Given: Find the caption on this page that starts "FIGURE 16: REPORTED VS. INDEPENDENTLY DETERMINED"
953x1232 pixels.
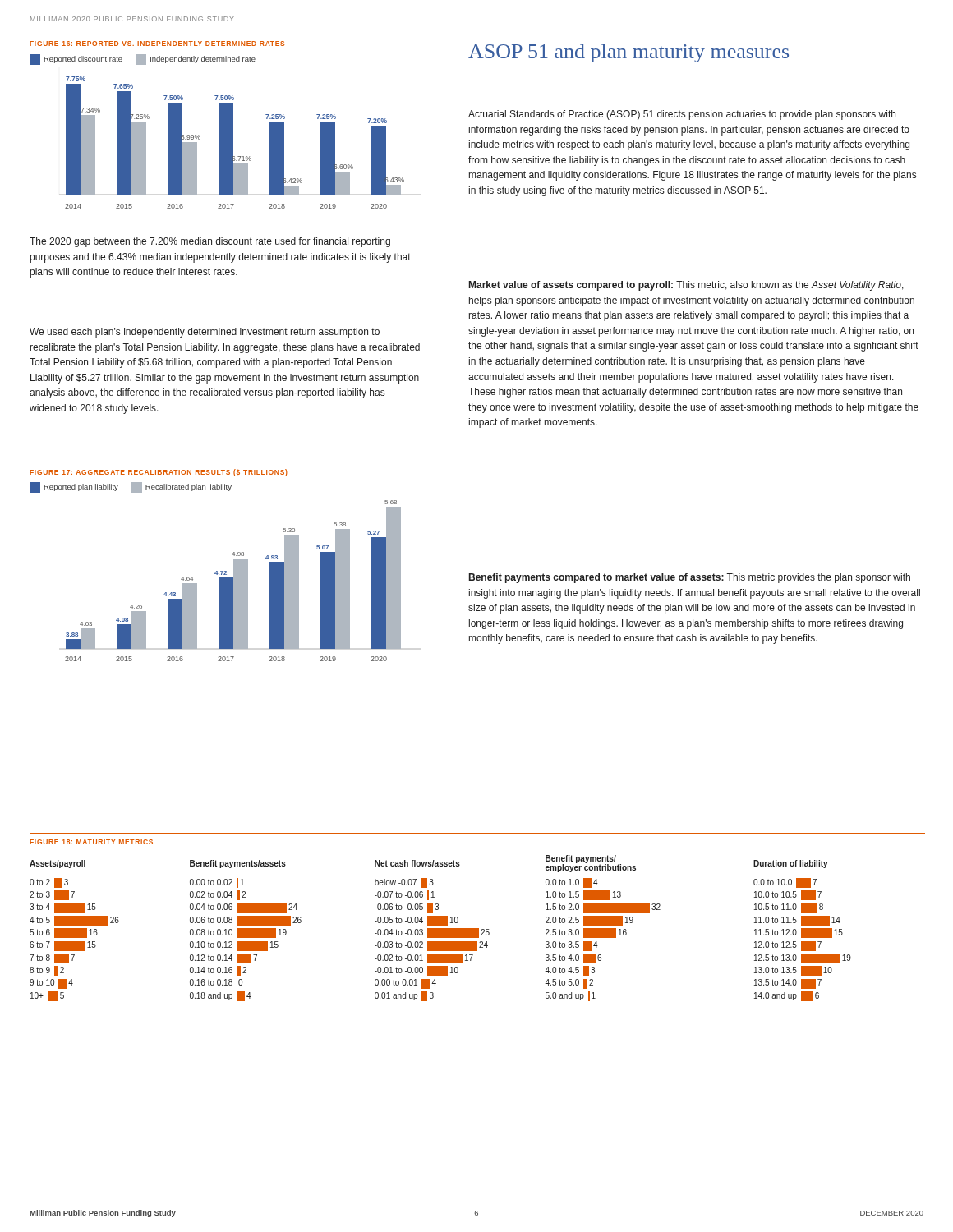Looking at the screenshot, I should tap(157, 44).
